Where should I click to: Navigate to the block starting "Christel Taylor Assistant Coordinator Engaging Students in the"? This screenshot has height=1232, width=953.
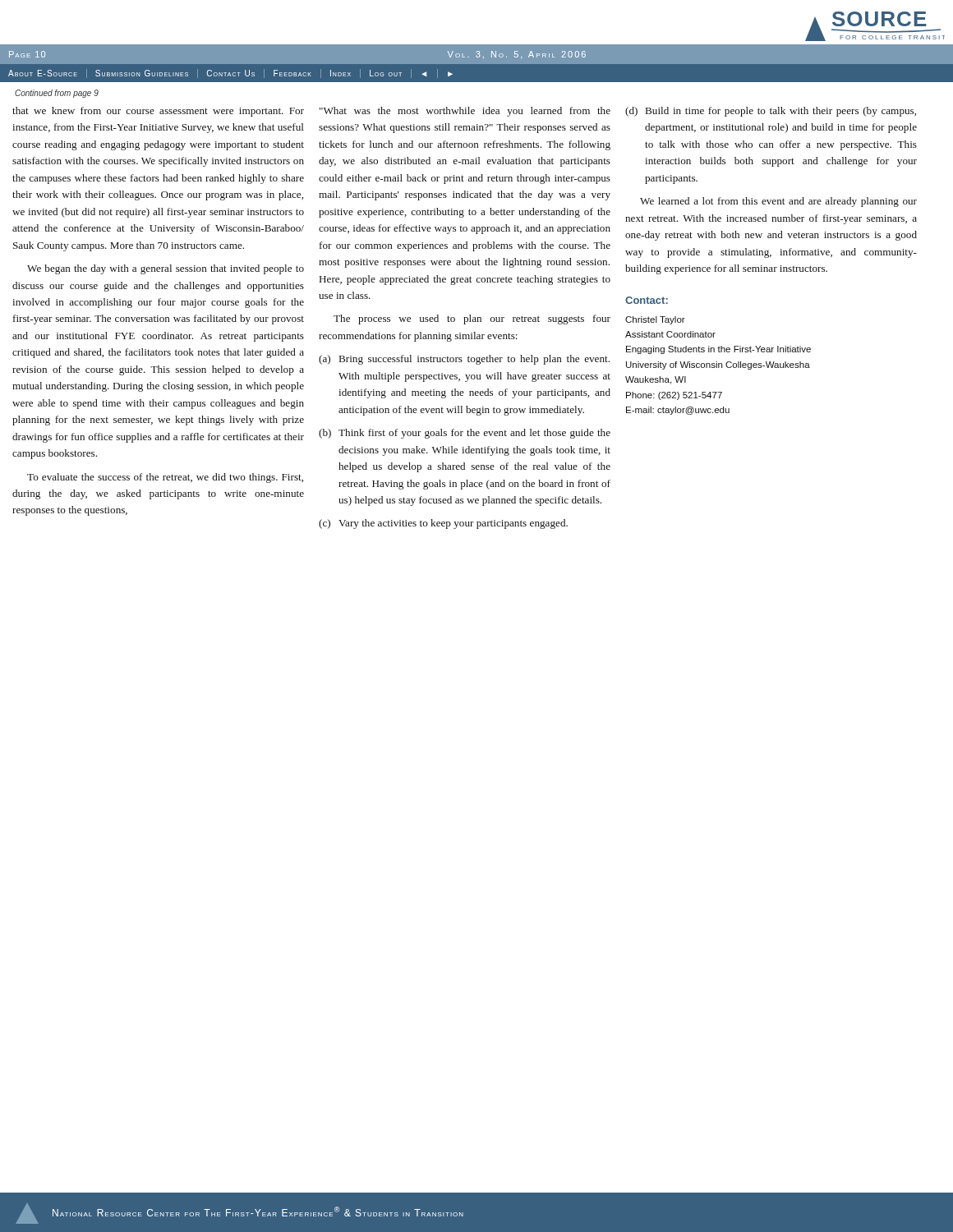[x=718, y=365]
